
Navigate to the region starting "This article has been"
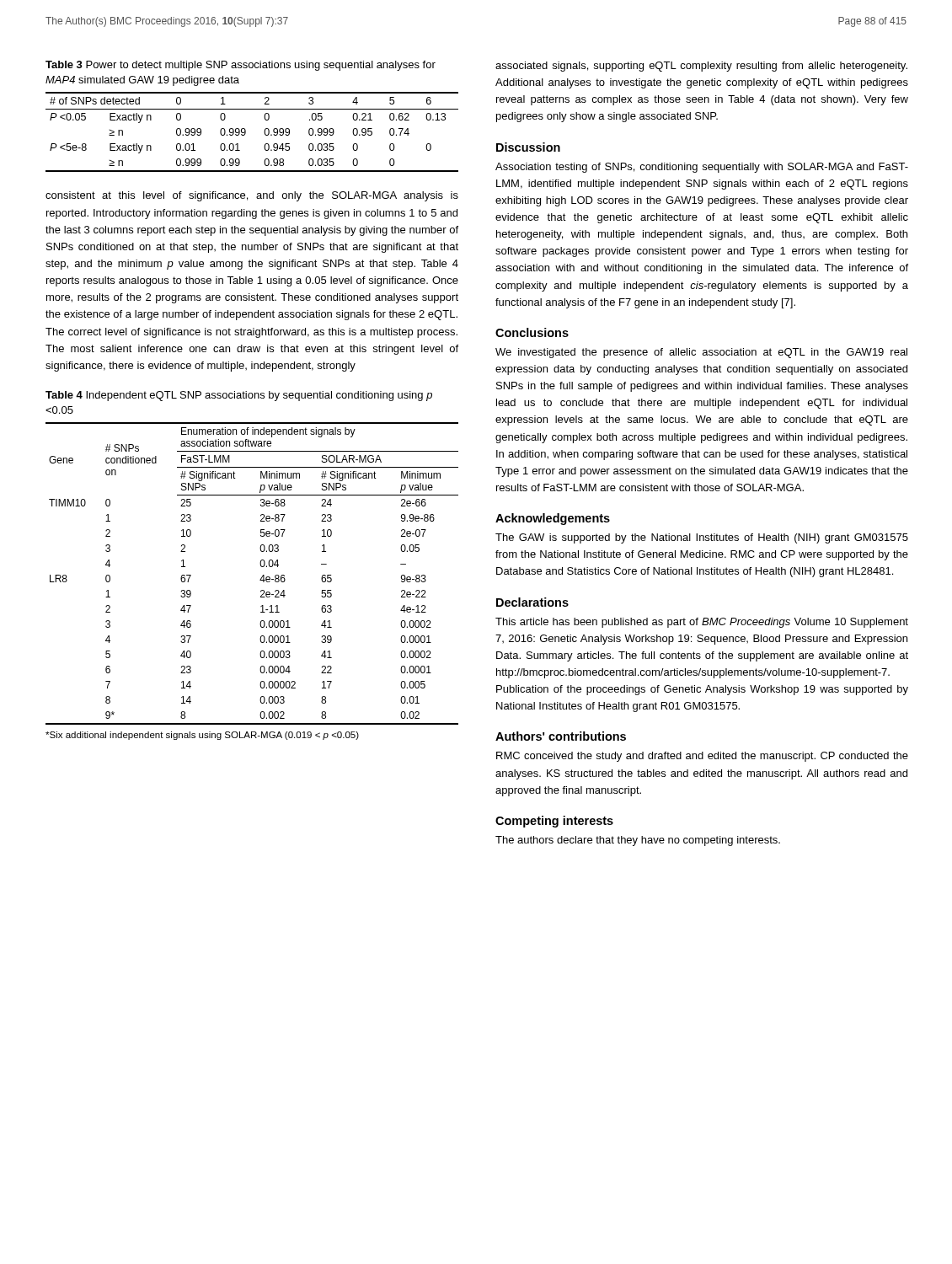702,663
